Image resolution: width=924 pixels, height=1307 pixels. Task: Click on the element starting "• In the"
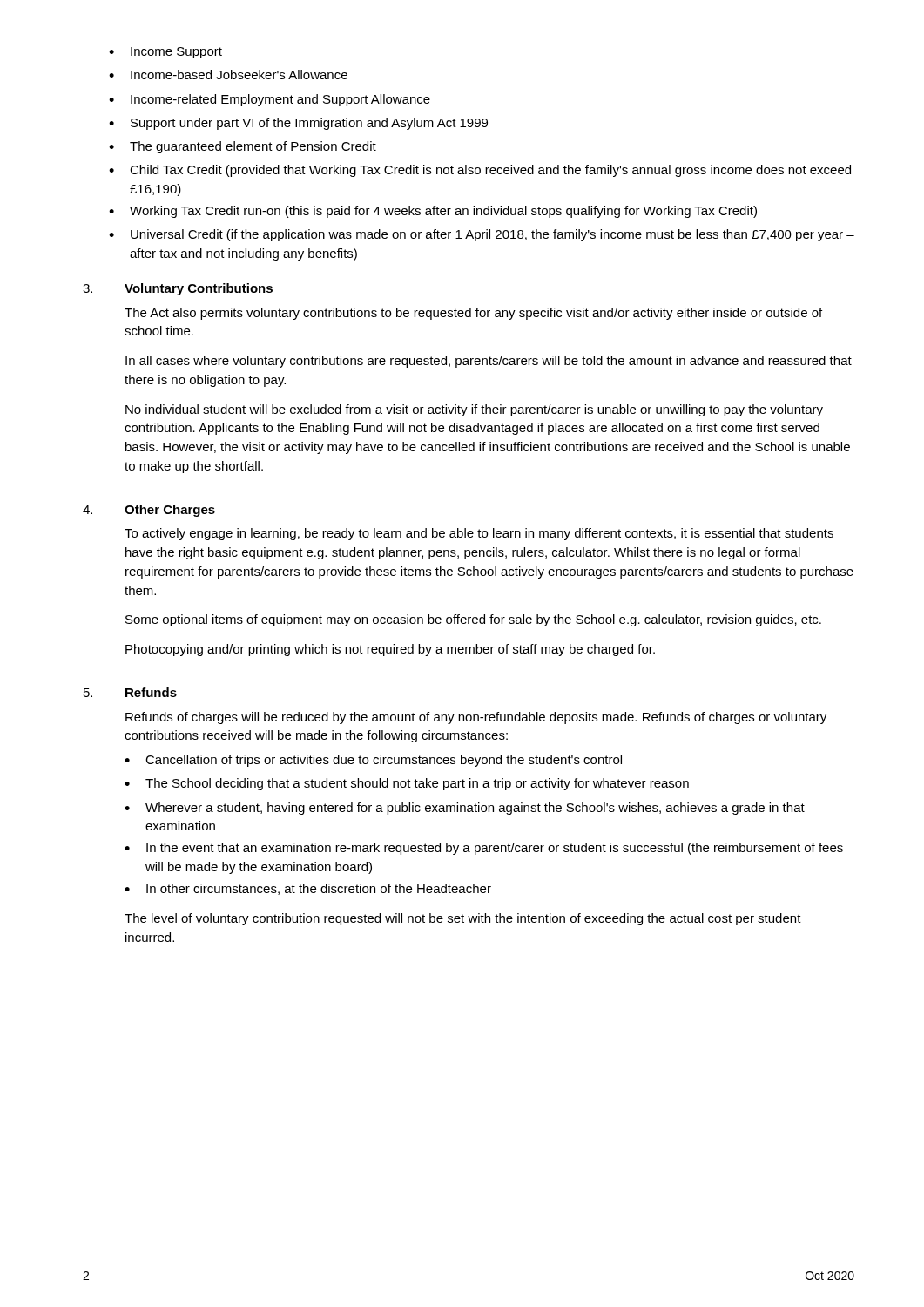(489, 857)
